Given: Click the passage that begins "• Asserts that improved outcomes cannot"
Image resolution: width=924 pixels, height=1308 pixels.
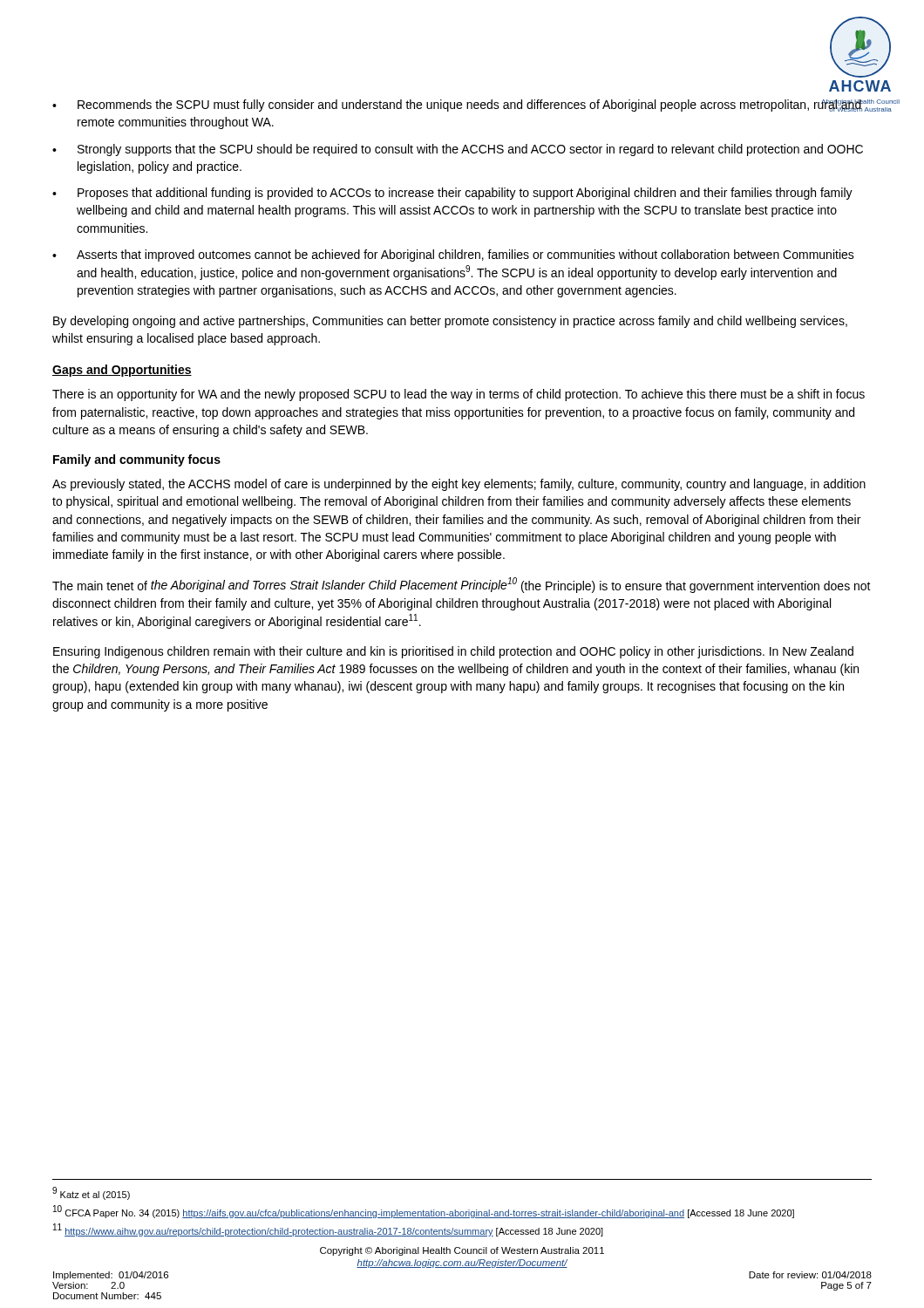Looking at the screenshot, I should (x=462, y=273).
